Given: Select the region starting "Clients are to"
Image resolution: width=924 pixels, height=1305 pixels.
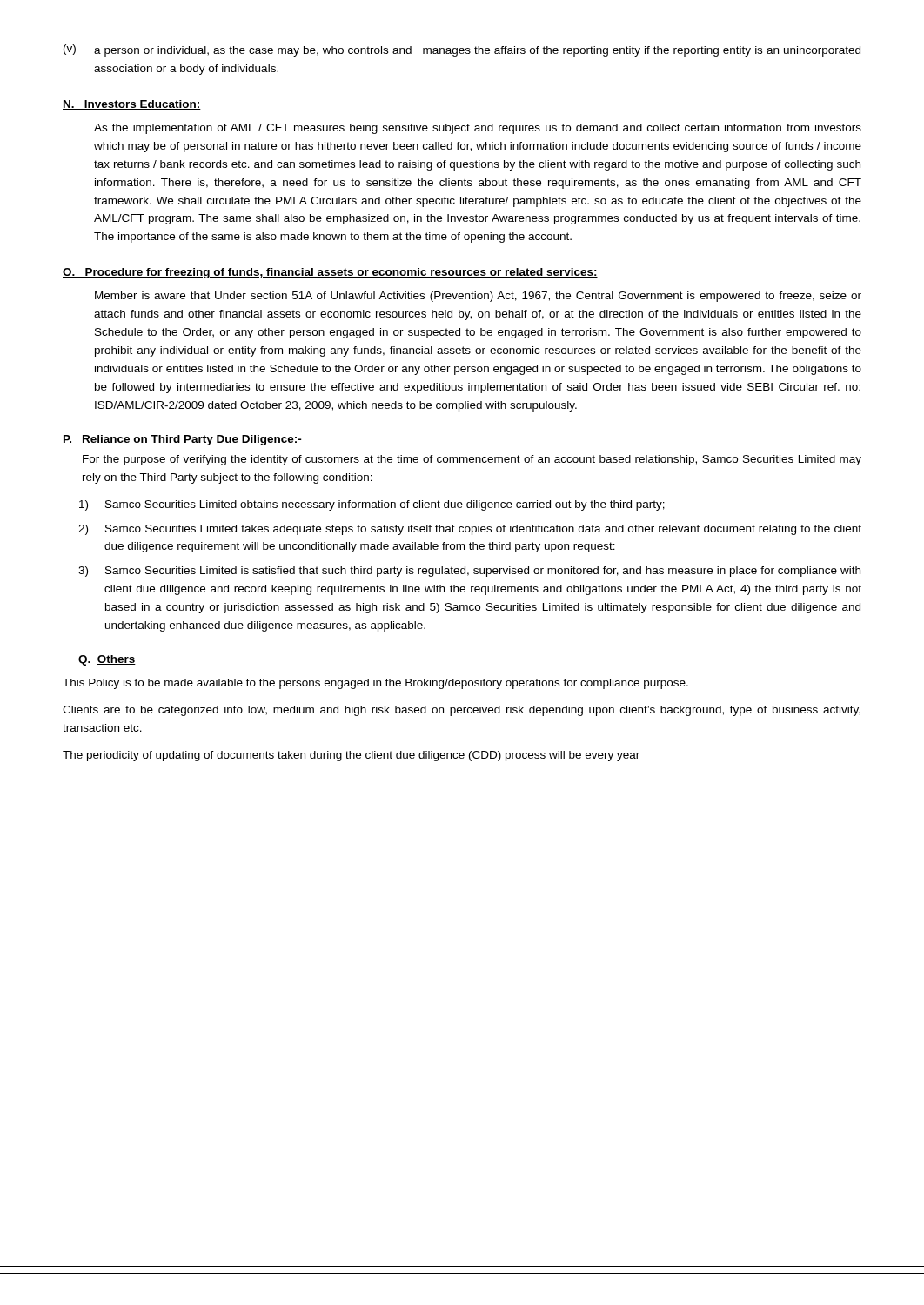Looking at the screenshot, I should tap(462, 719).
